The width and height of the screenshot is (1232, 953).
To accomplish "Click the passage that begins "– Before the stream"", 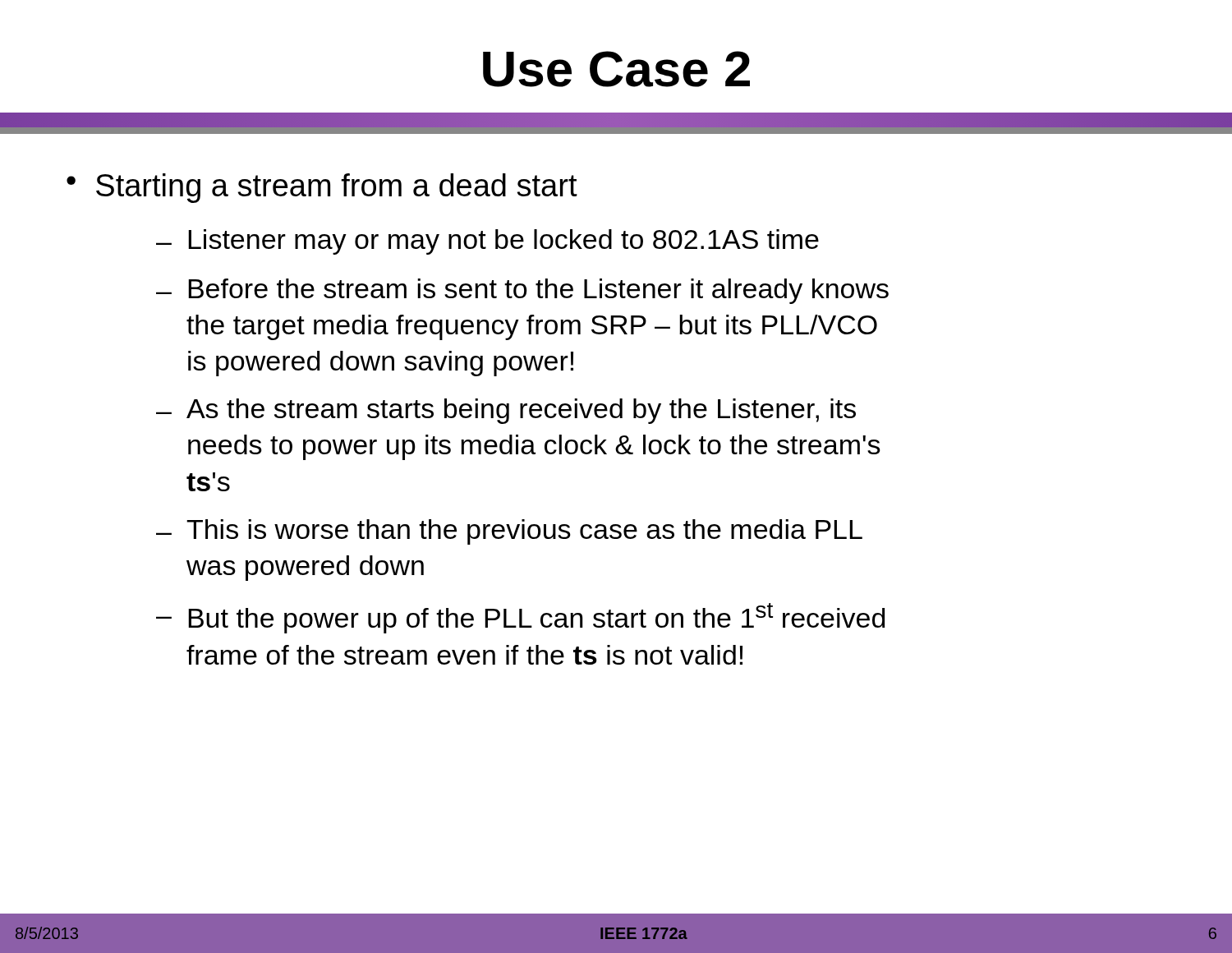I will 523,324.
